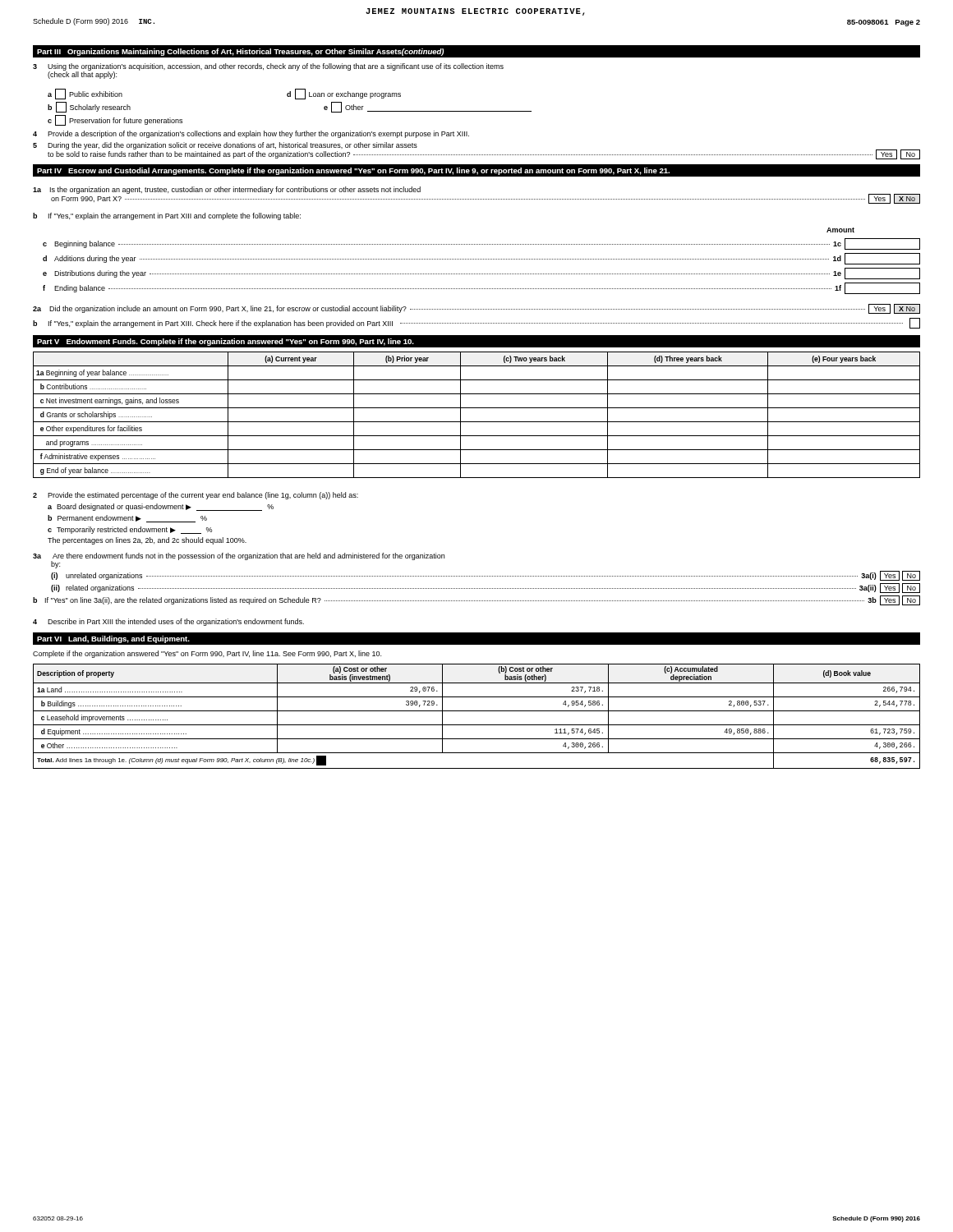Select the table that reads "(a) Cost or"
The image size is (953, 1232).
point(476,716)
